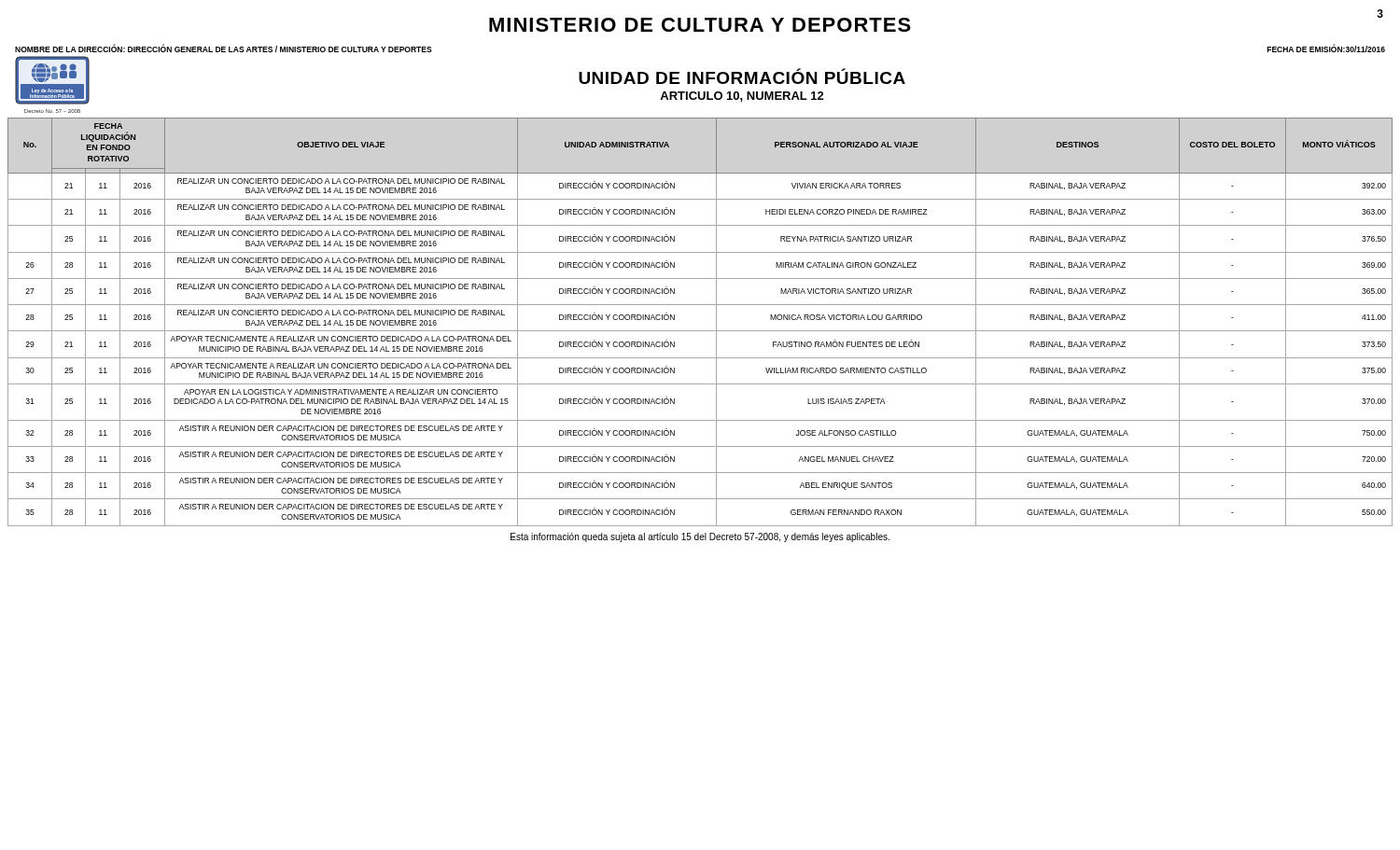Select the table

point(700,320)
